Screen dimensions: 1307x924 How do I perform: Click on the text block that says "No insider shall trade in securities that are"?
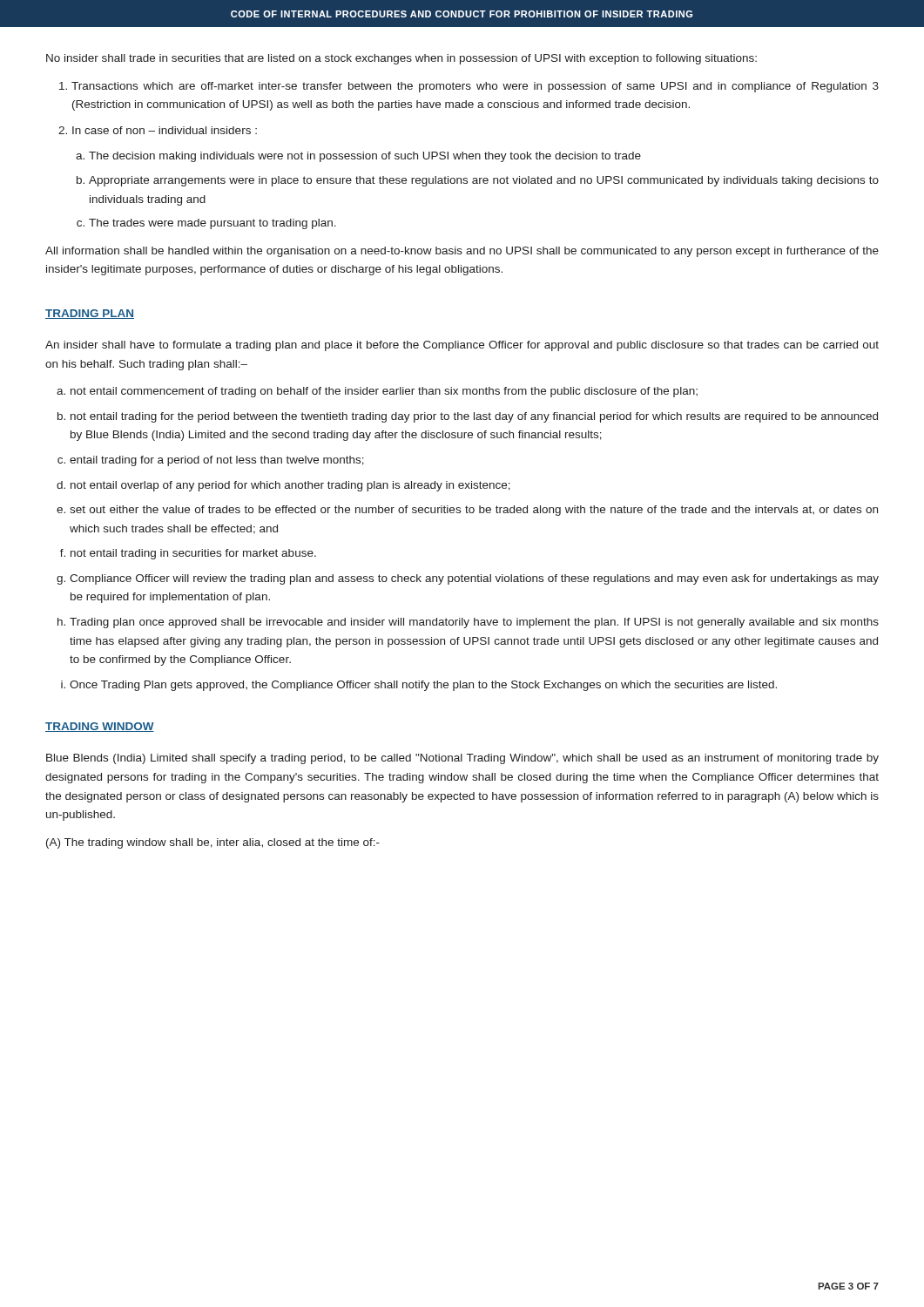point(401,58)
